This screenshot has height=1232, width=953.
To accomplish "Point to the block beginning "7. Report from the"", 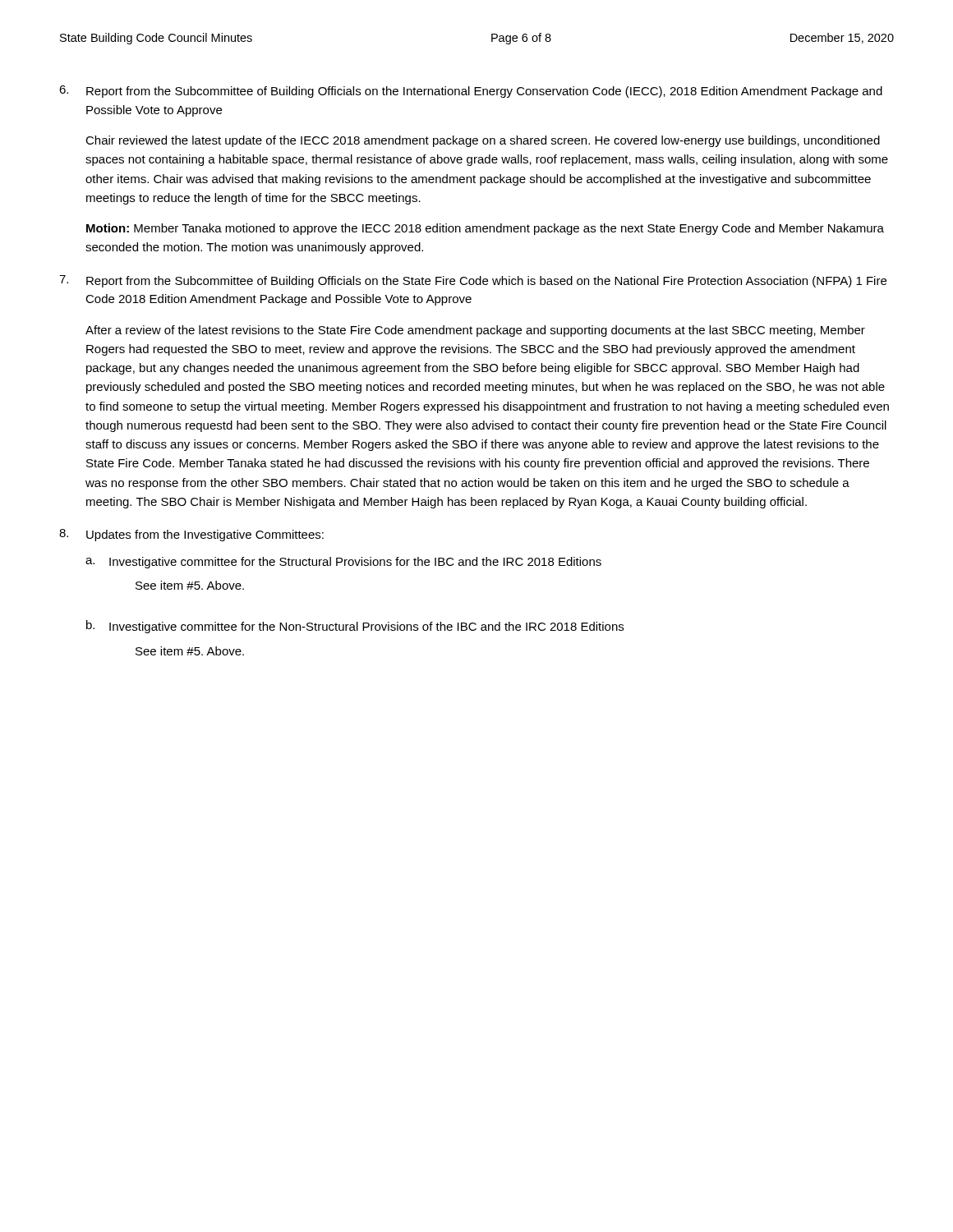I will point(476,290).
